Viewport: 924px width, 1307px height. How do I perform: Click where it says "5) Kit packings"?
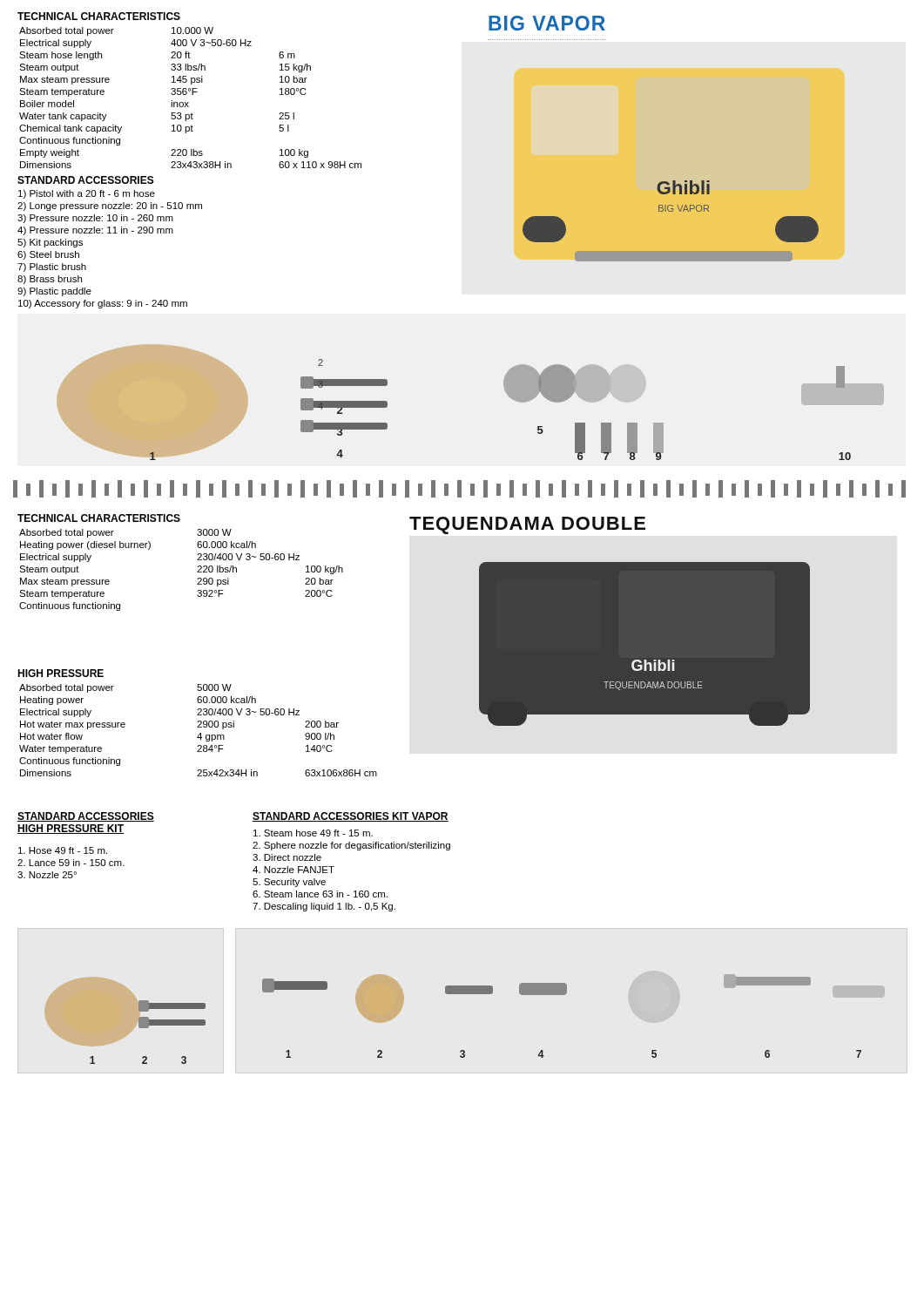pyautogui.click(x=50, y=242)
